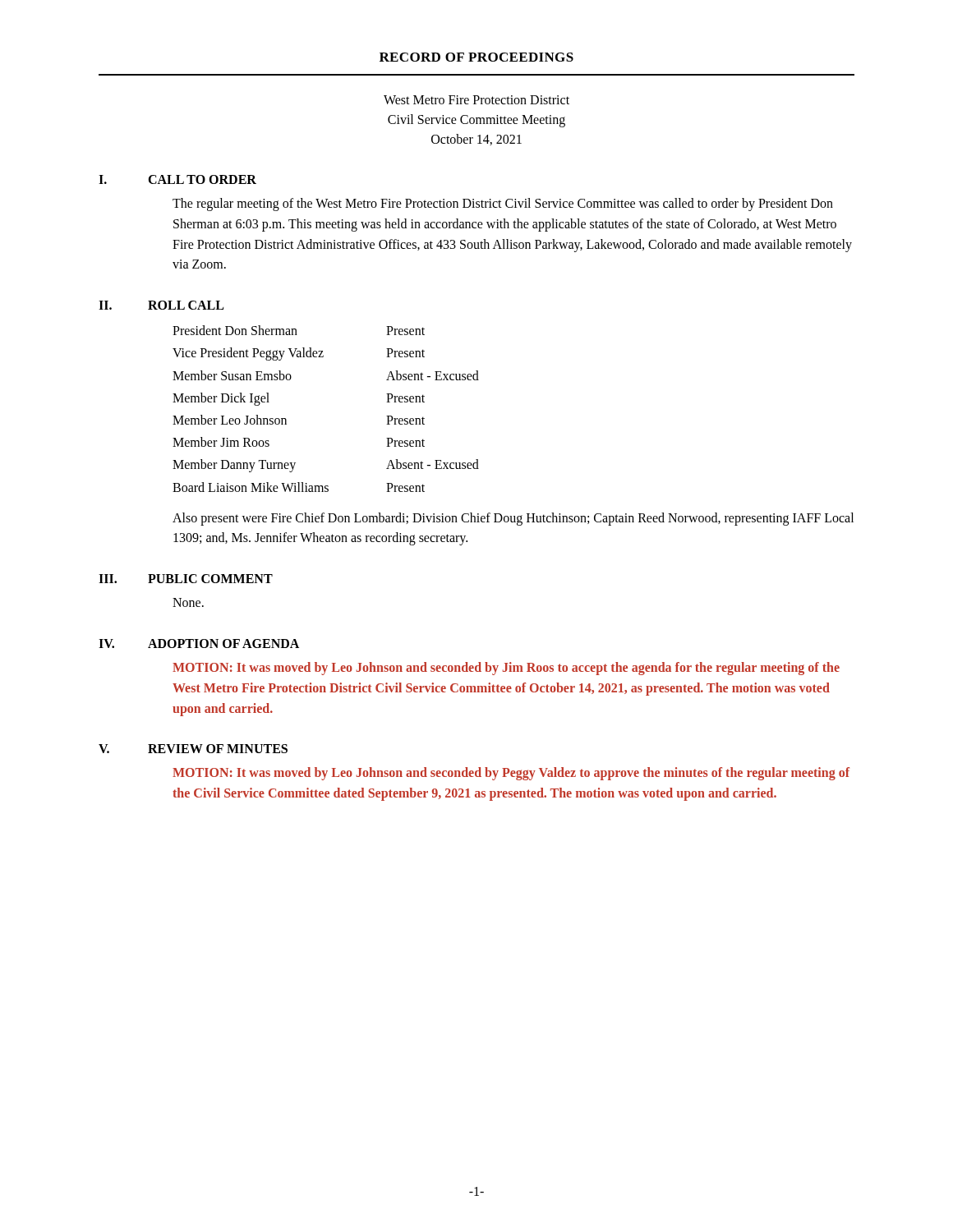Locate the title
Screen dimensions: 1232x953
(x=476, y=57)
